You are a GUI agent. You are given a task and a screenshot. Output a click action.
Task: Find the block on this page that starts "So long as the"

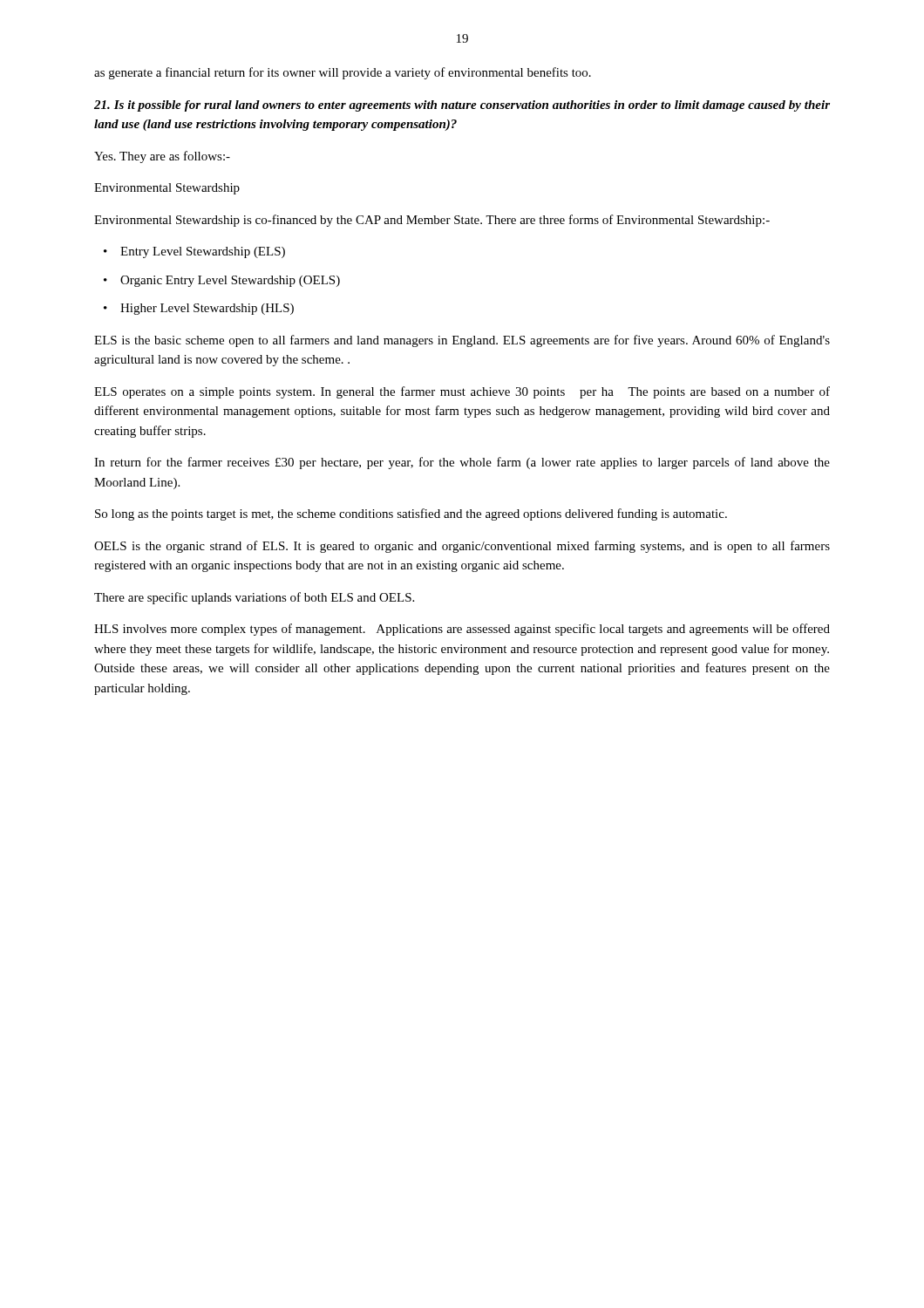click(462, 514)
